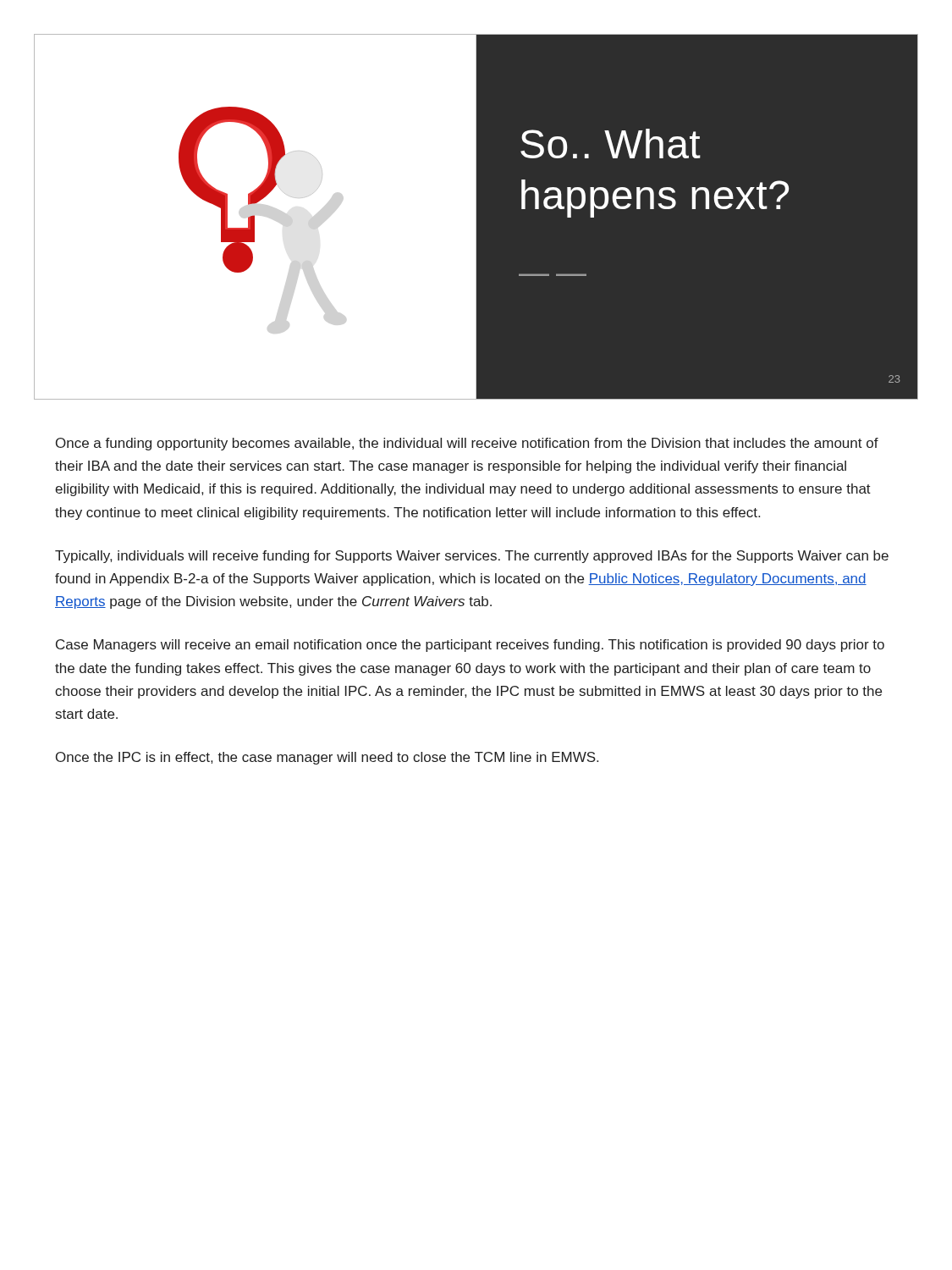Where does it say "So.. Whathappens next?"?
Viewport: 952px width, 1270px height.
pos(655,170)
